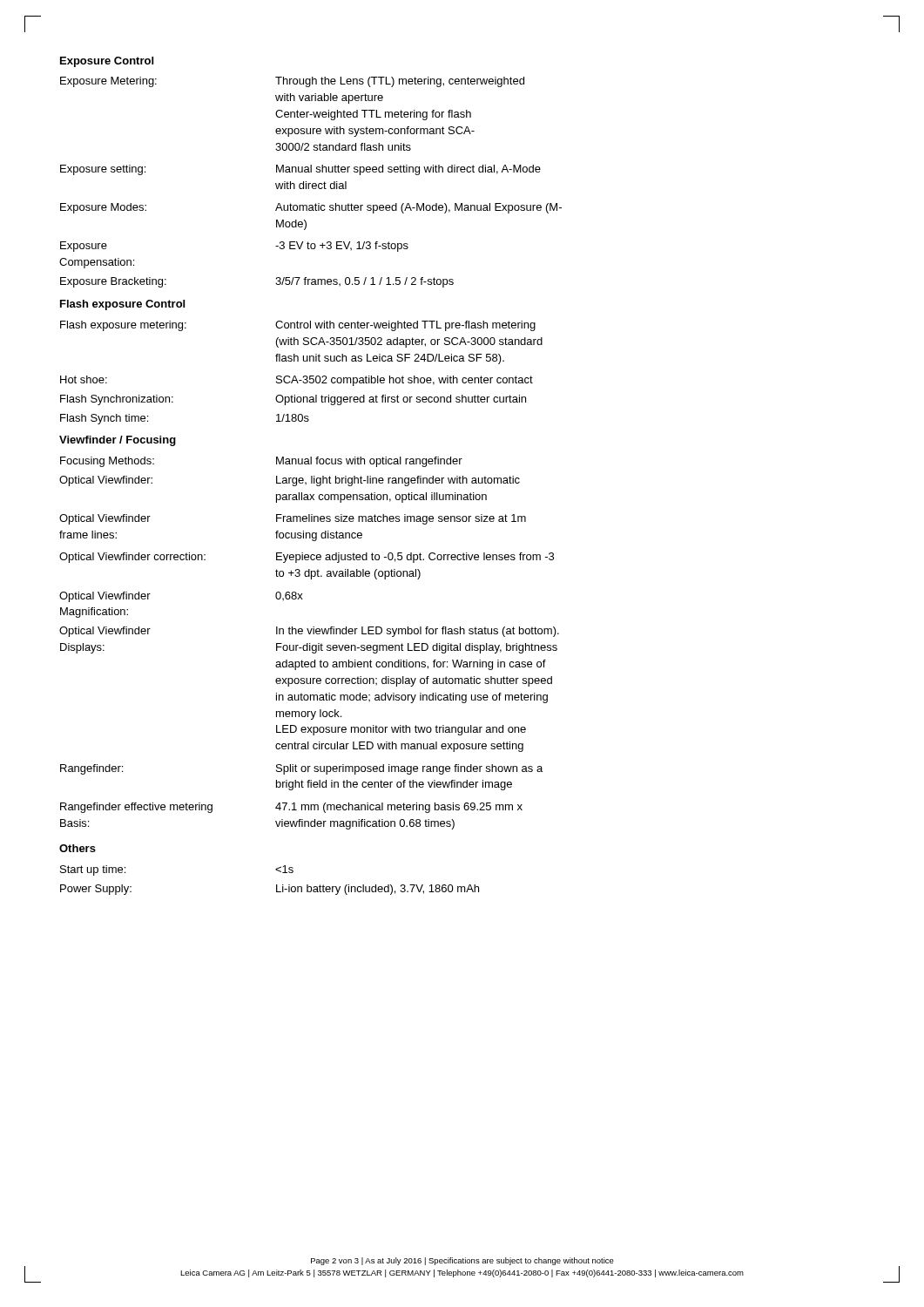Click on the region starting "Exposure setting:"

click(103, 169)
